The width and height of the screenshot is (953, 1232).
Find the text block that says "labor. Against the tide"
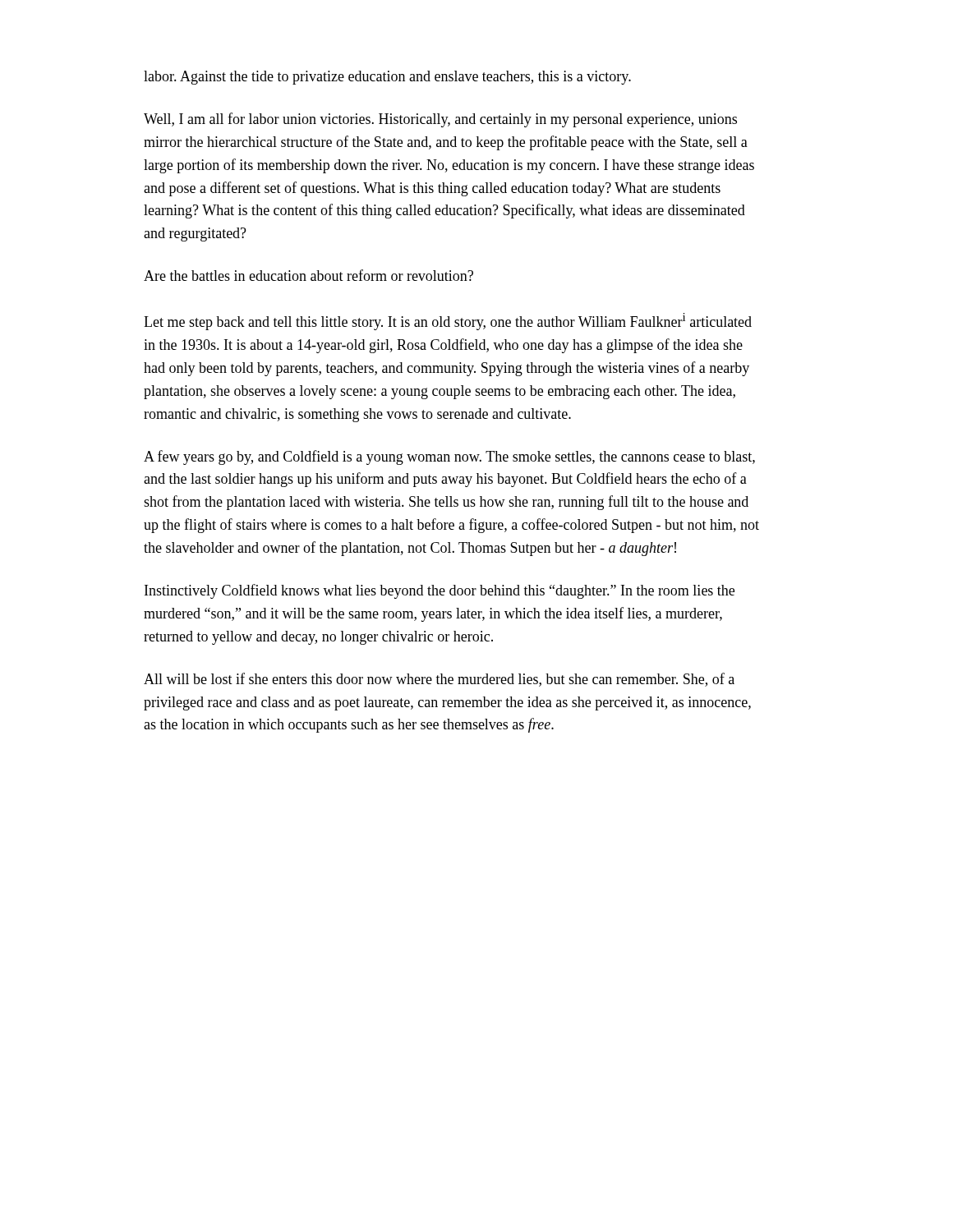tap(388, 76)
